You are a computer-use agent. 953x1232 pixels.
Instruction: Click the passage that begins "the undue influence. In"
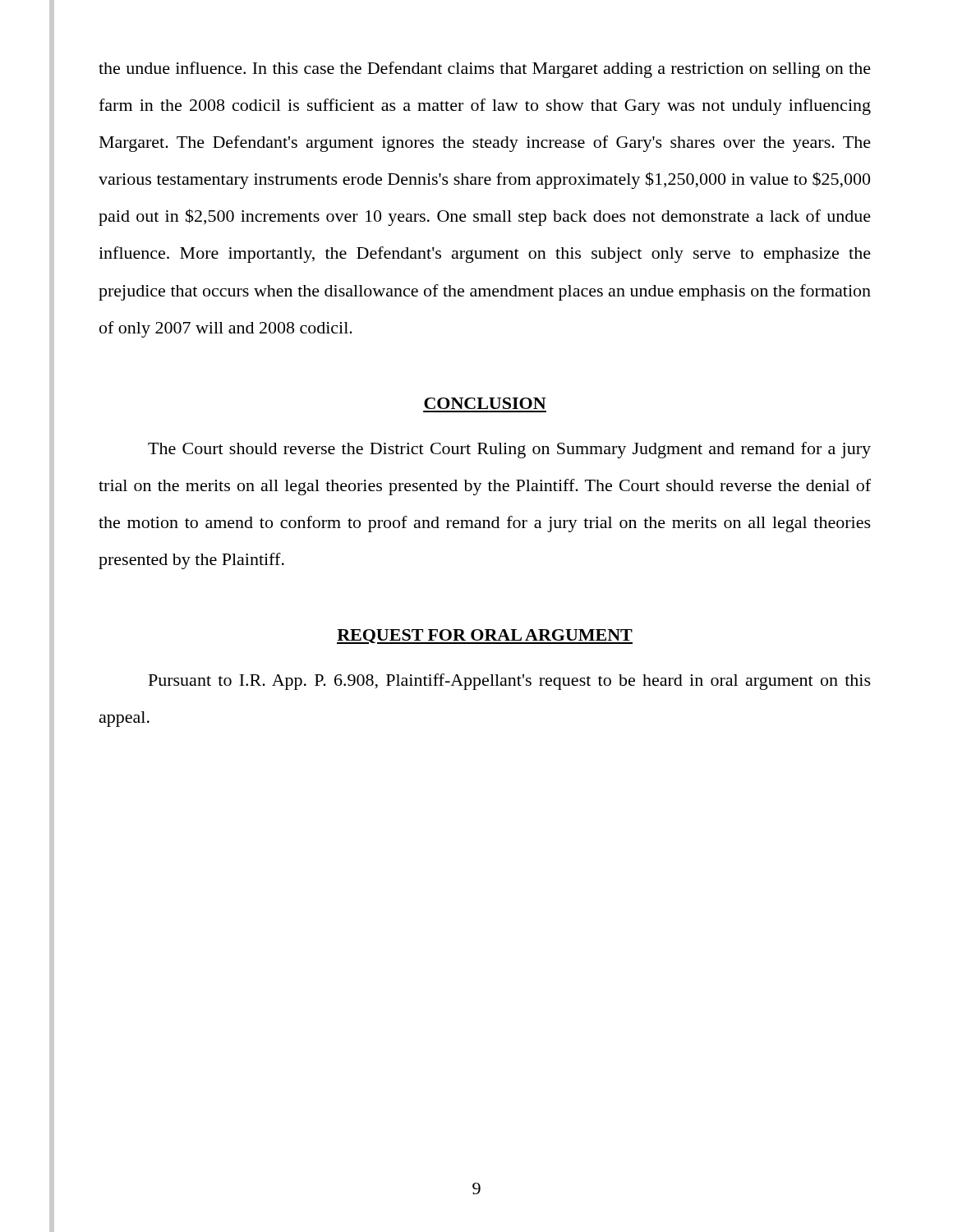pos(485,70)
